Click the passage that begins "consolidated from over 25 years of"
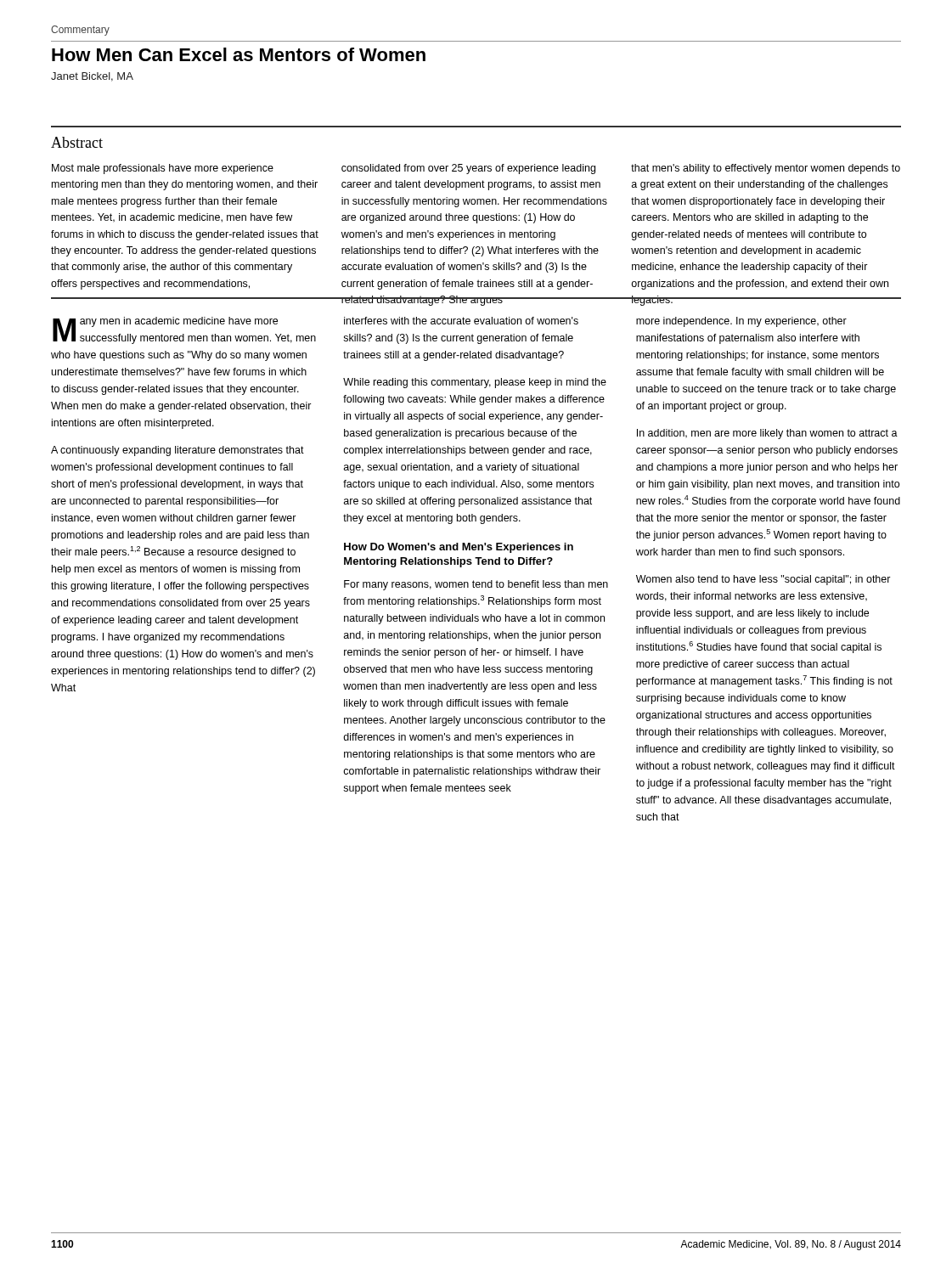The width and height of the screenshot is (952, 1274). coord(474,234)
